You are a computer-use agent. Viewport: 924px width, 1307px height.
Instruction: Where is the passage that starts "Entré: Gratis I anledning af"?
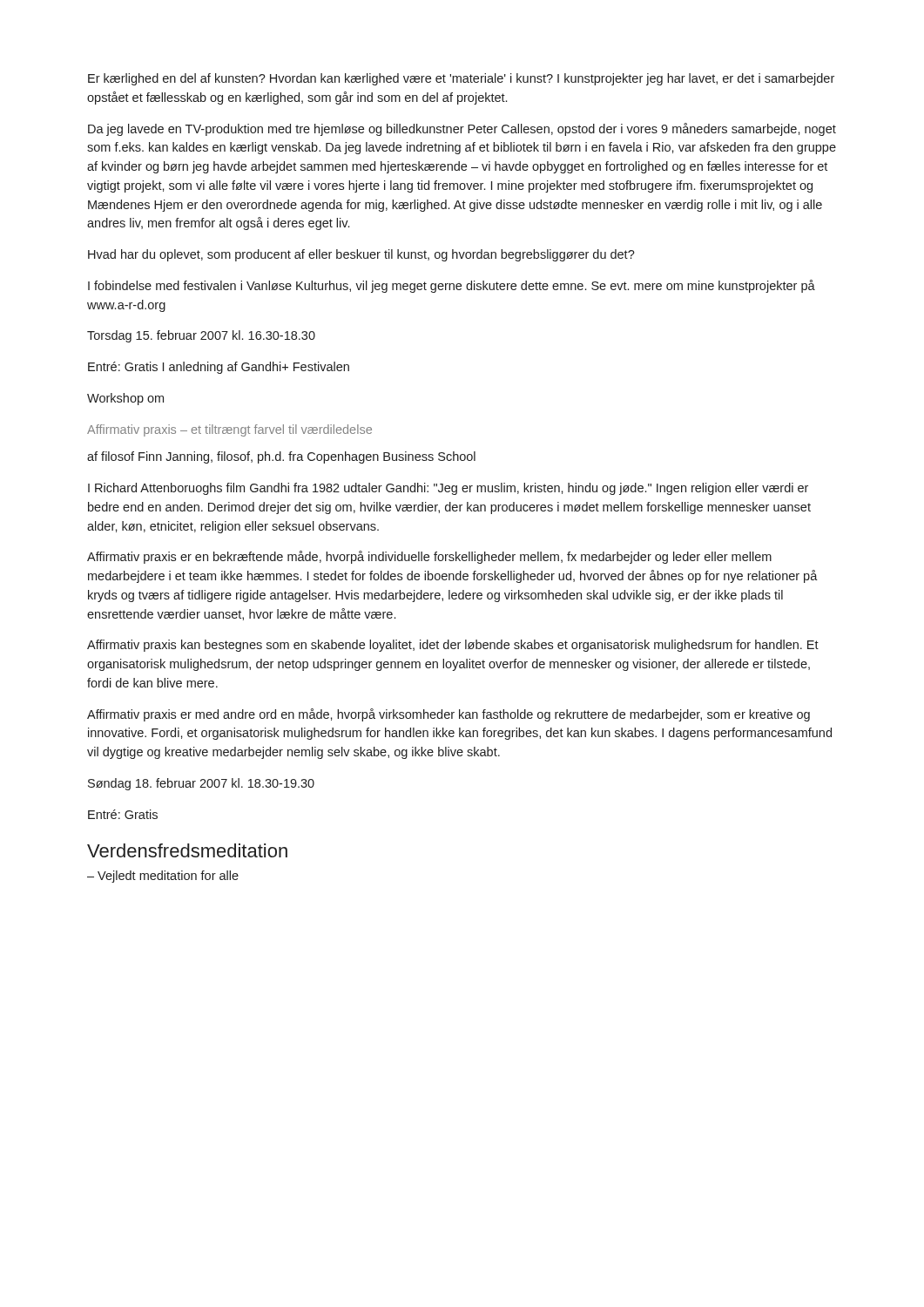[x=219, y=367]
